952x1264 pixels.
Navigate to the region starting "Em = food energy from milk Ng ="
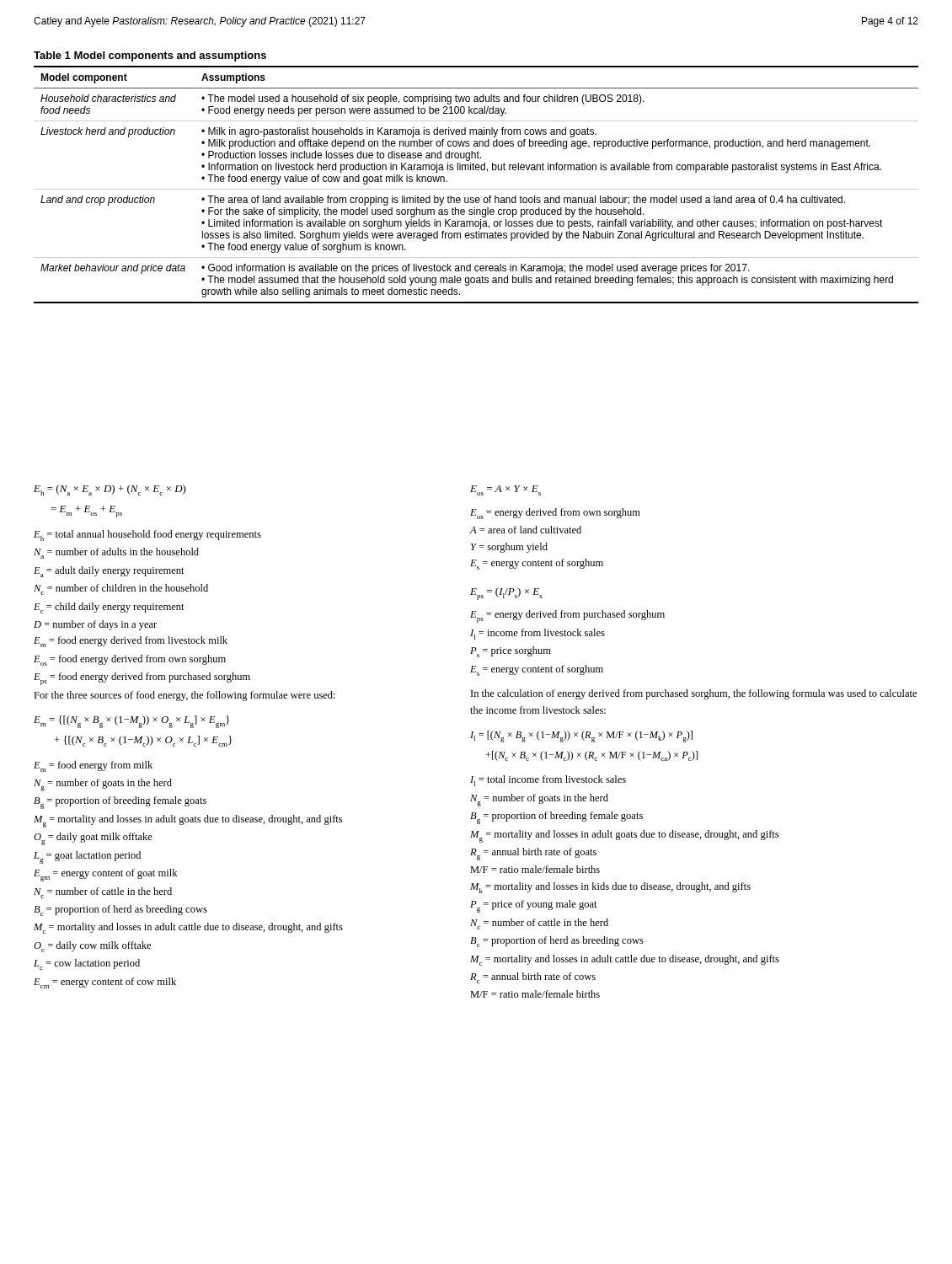(188, 874)
